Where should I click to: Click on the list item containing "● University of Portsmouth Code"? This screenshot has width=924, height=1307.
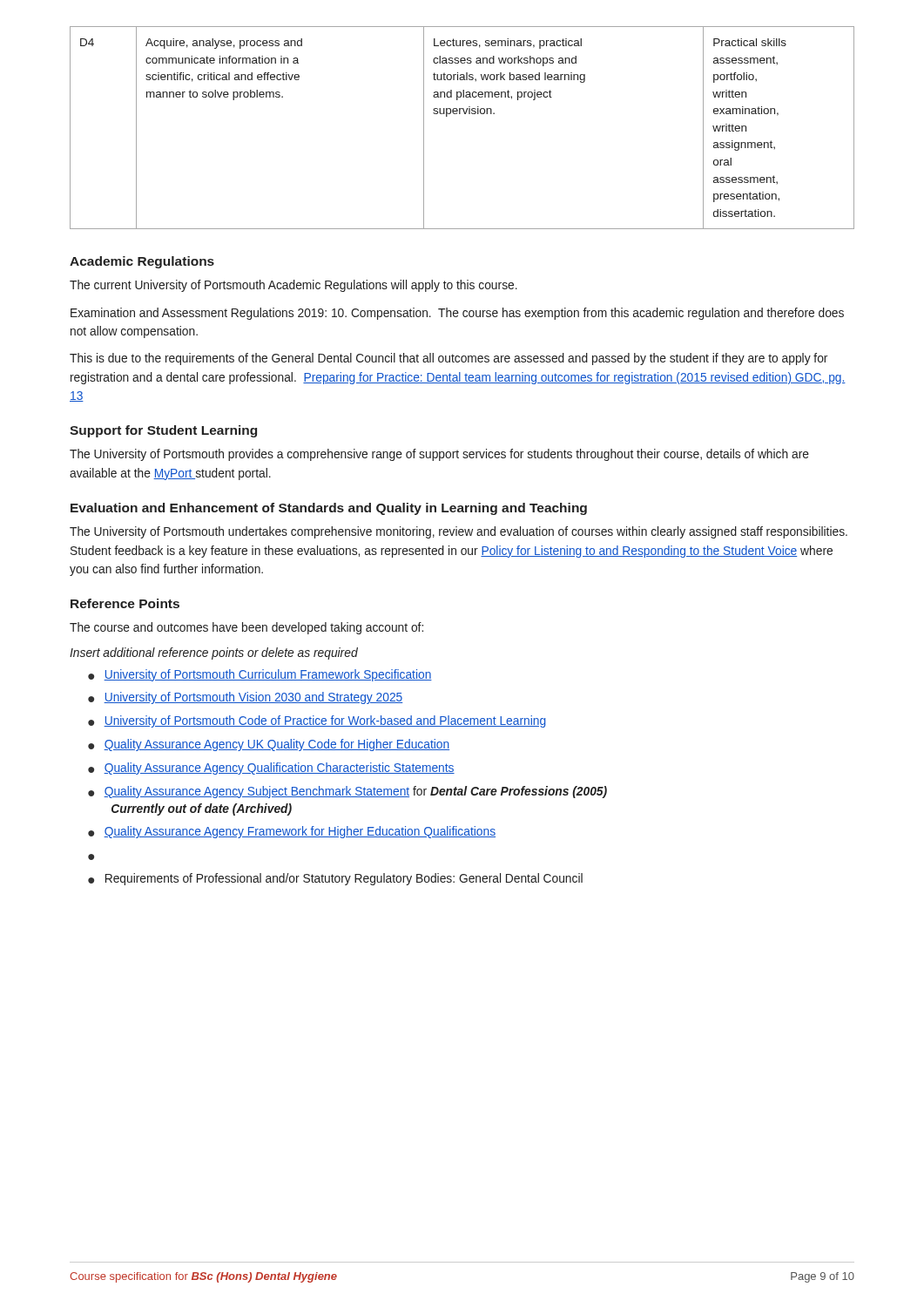471,723
